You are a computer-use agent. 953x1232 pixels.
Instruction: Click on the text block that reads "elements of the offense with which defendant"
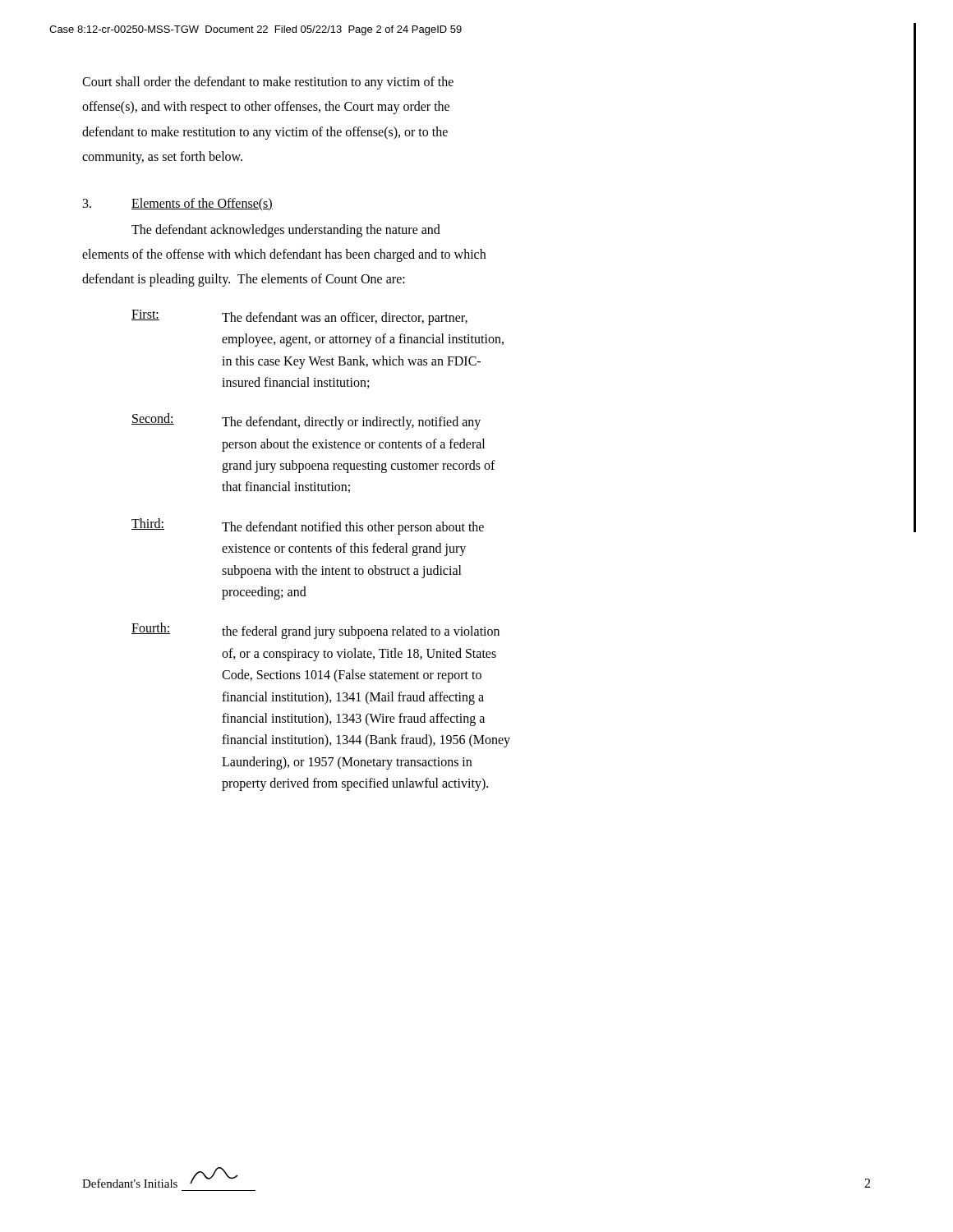284,254
